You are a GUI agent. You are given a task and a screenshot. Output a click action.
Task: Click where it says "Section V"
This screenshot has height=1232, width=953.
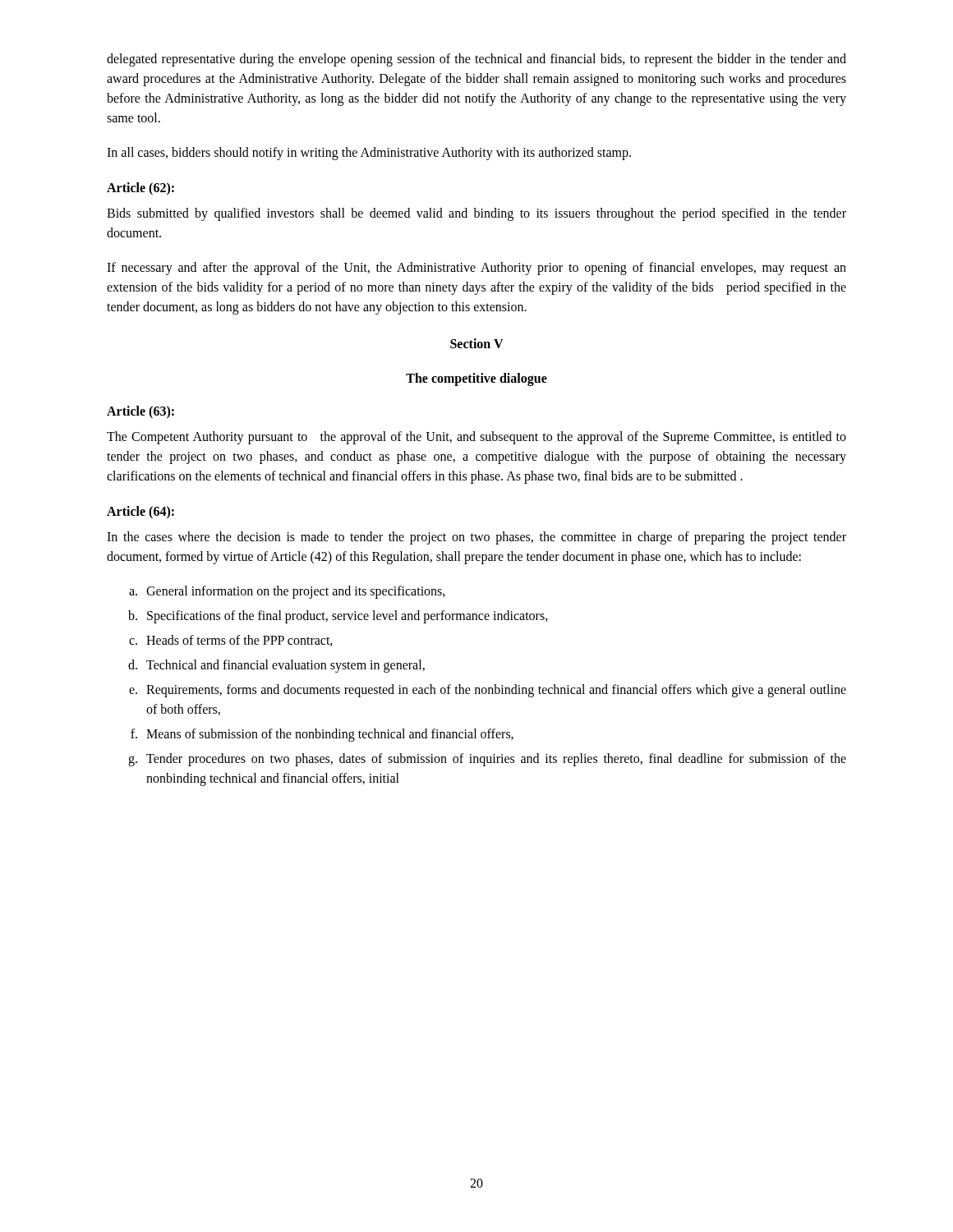476,344
